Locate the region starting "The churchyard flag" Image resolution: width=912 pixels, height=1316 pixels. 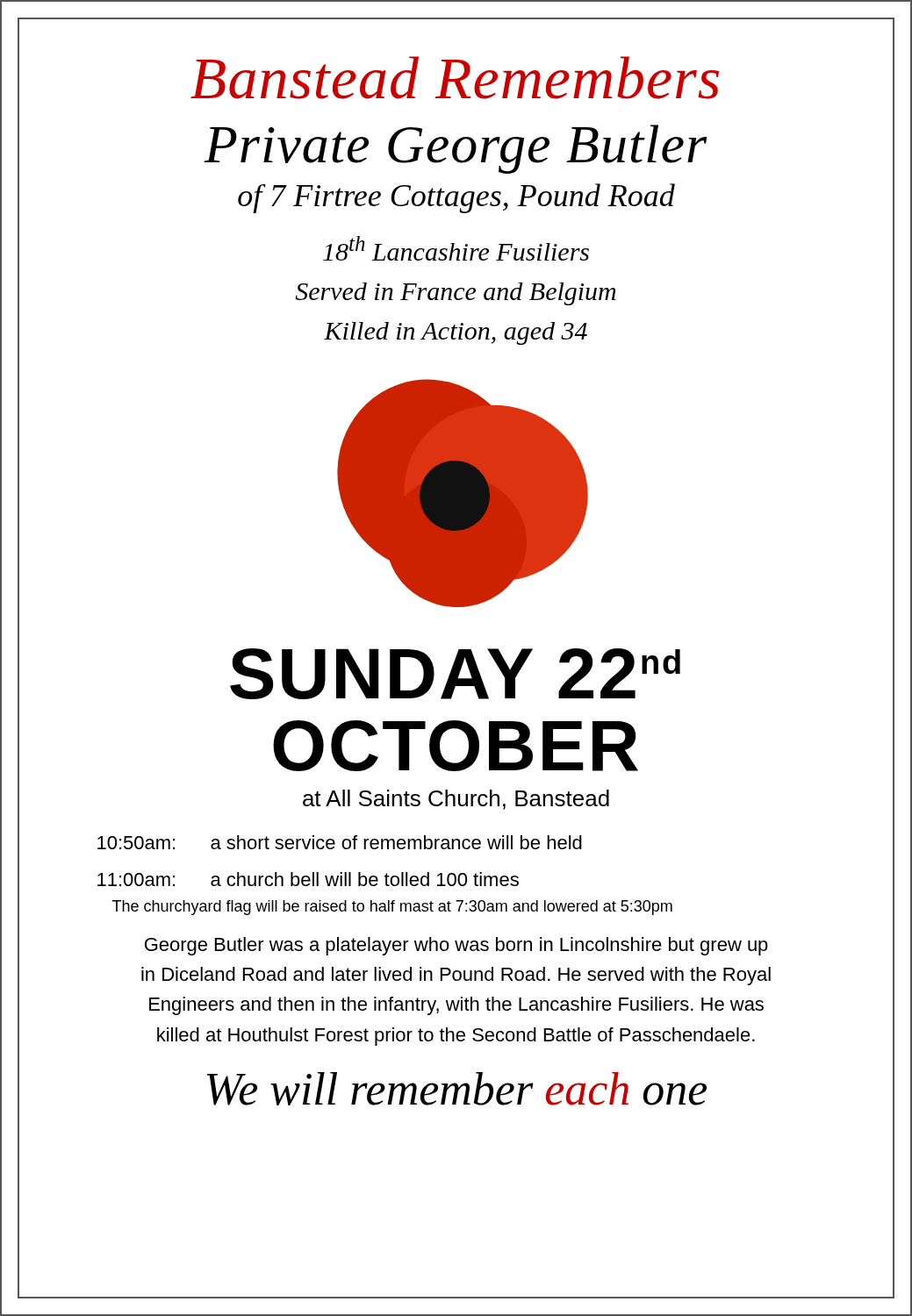click(x=393, y=906)
